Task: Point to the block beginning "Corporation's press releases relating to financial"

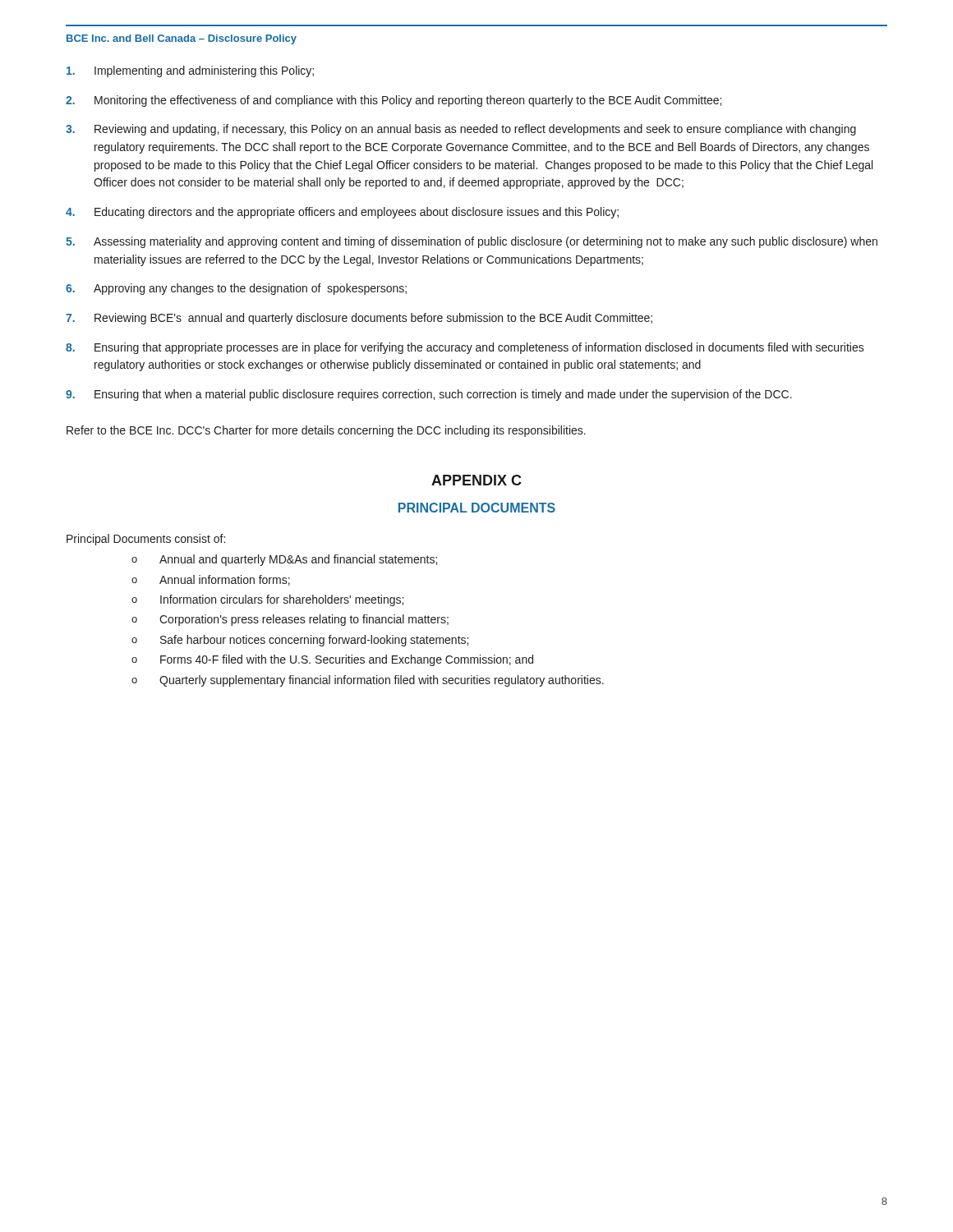Action: [x=304, y=620]
